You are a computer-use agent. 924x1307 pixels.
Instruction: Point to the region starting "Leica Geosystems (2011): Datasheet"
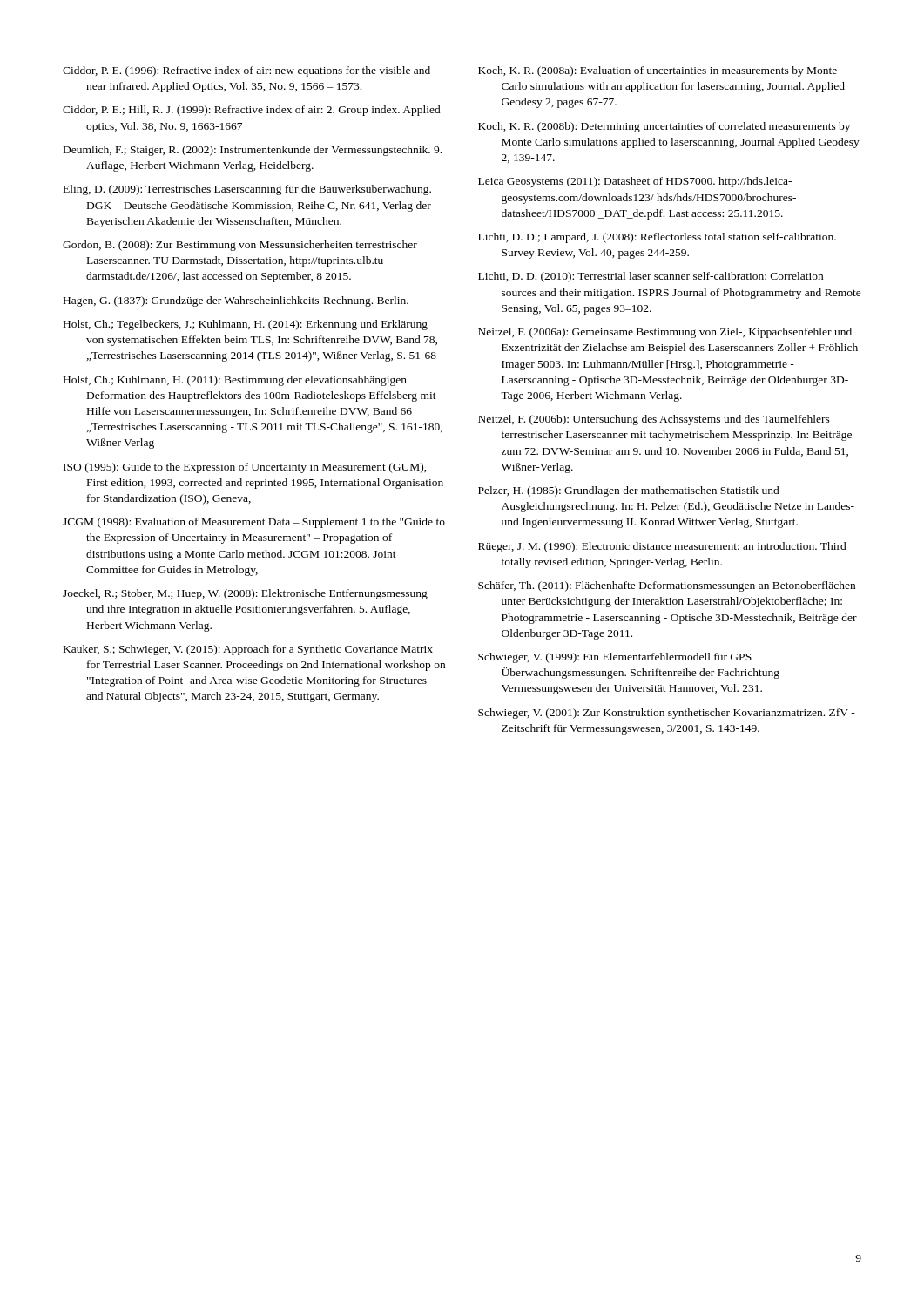coord(637,197)
